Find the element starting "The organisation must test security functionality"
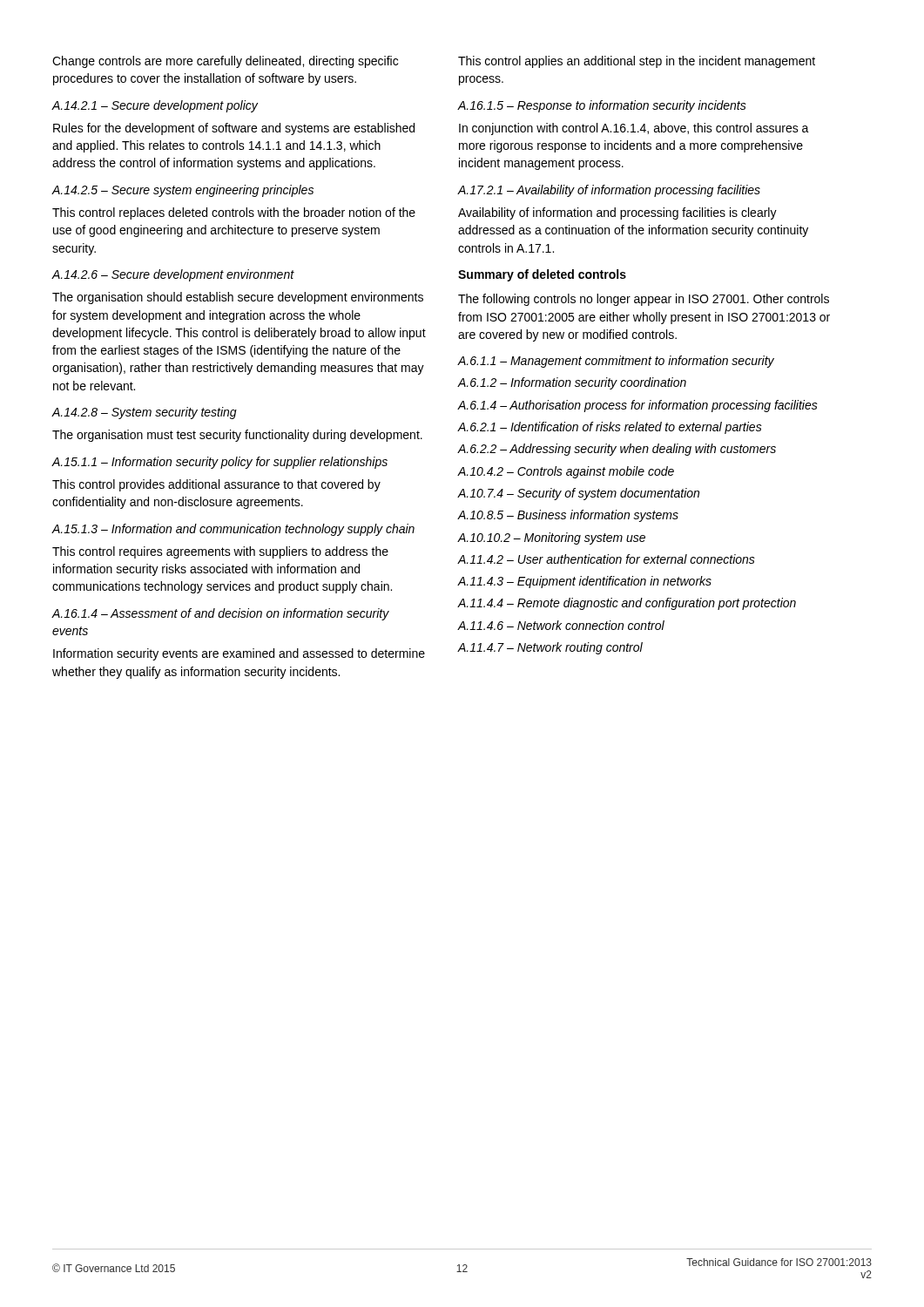This screenshot has width=924, height=1307. [x=240, y=435]
